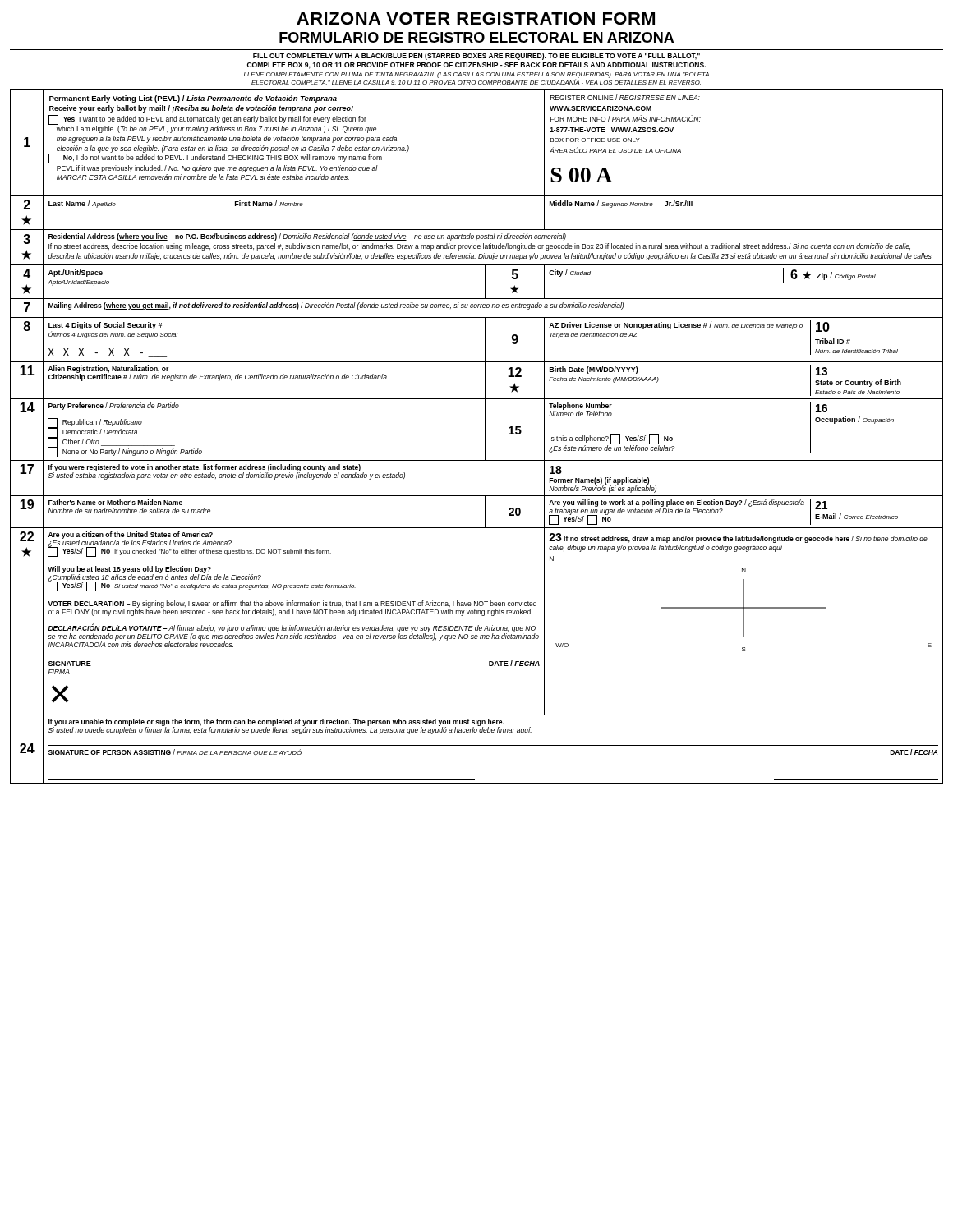Where is the passage that starts "FILL OUT COMPLETELY WITH A BLACK/BLUE PEN (STARRED"?
The height and width of the screenshot is (1232, 953).
476,60
